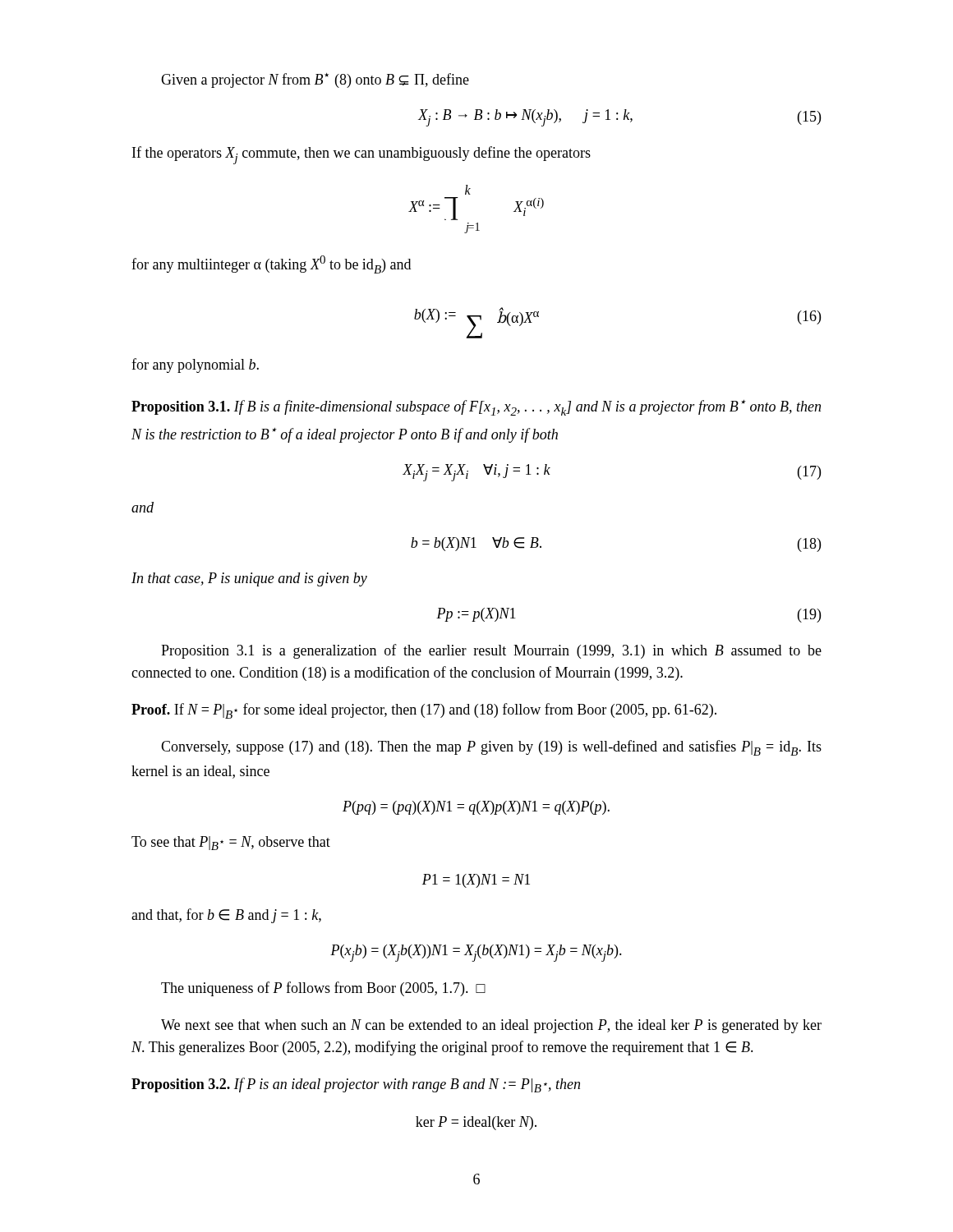Locate the text block that reads "for any multiinteger α (taking X0"

click(271, 265)
